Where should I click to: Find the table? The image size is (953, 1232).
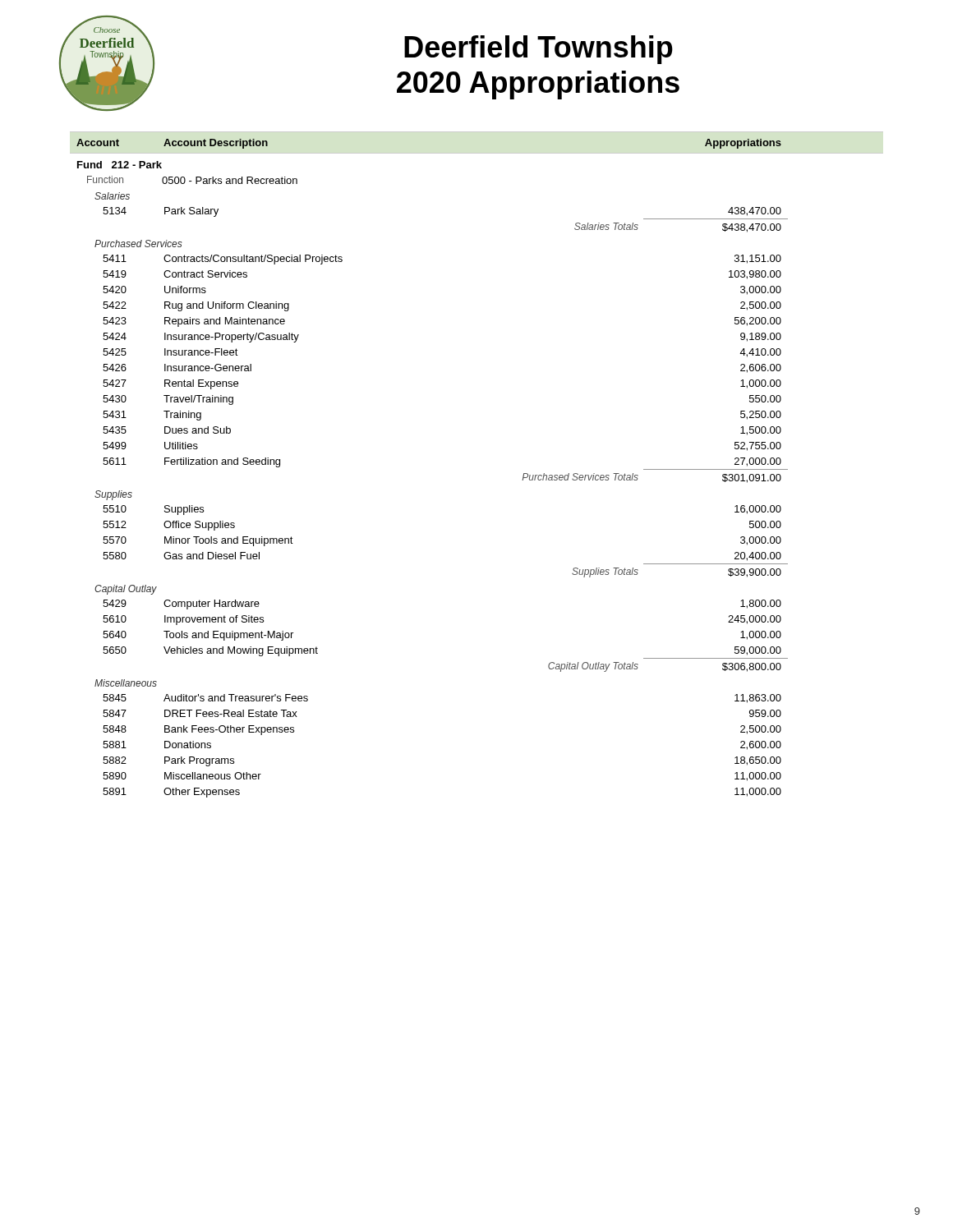click(476, 465)
